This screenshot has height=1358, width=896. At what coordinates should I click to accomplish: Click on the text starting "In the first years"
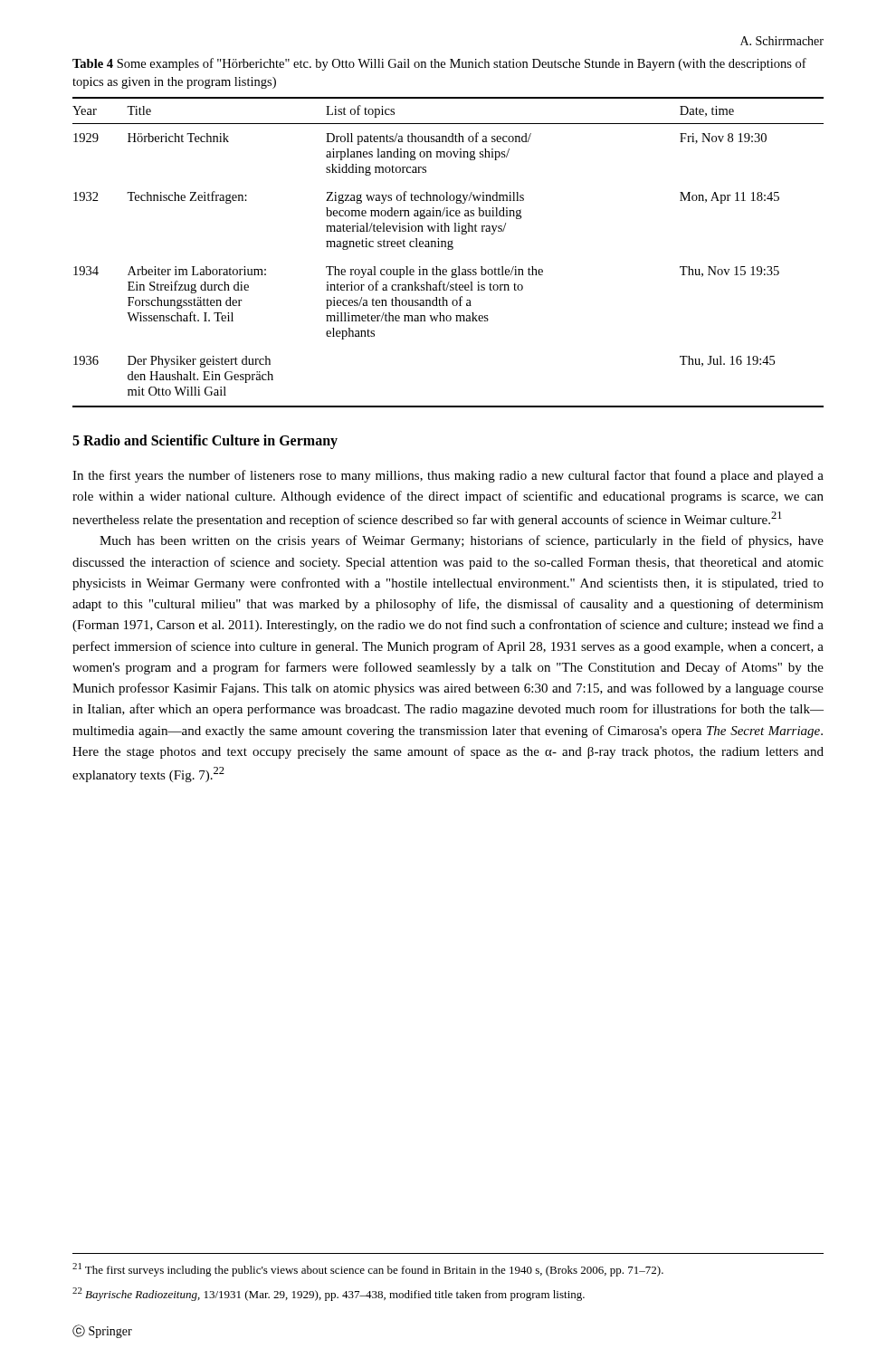tap(448, 498)
